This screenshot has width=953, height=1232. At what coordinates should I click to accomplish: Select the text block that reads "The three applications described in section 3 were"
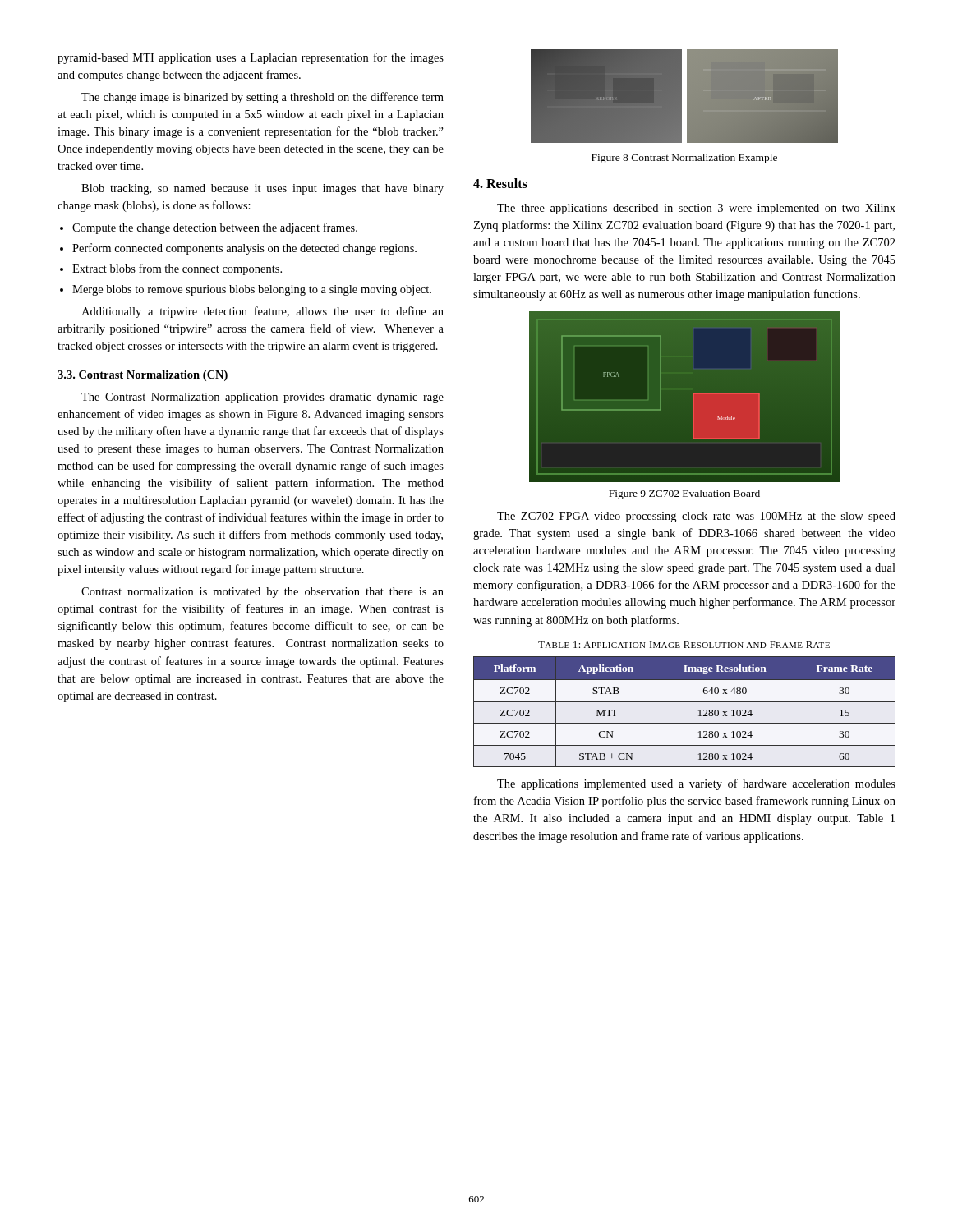(x=684, y=251)
